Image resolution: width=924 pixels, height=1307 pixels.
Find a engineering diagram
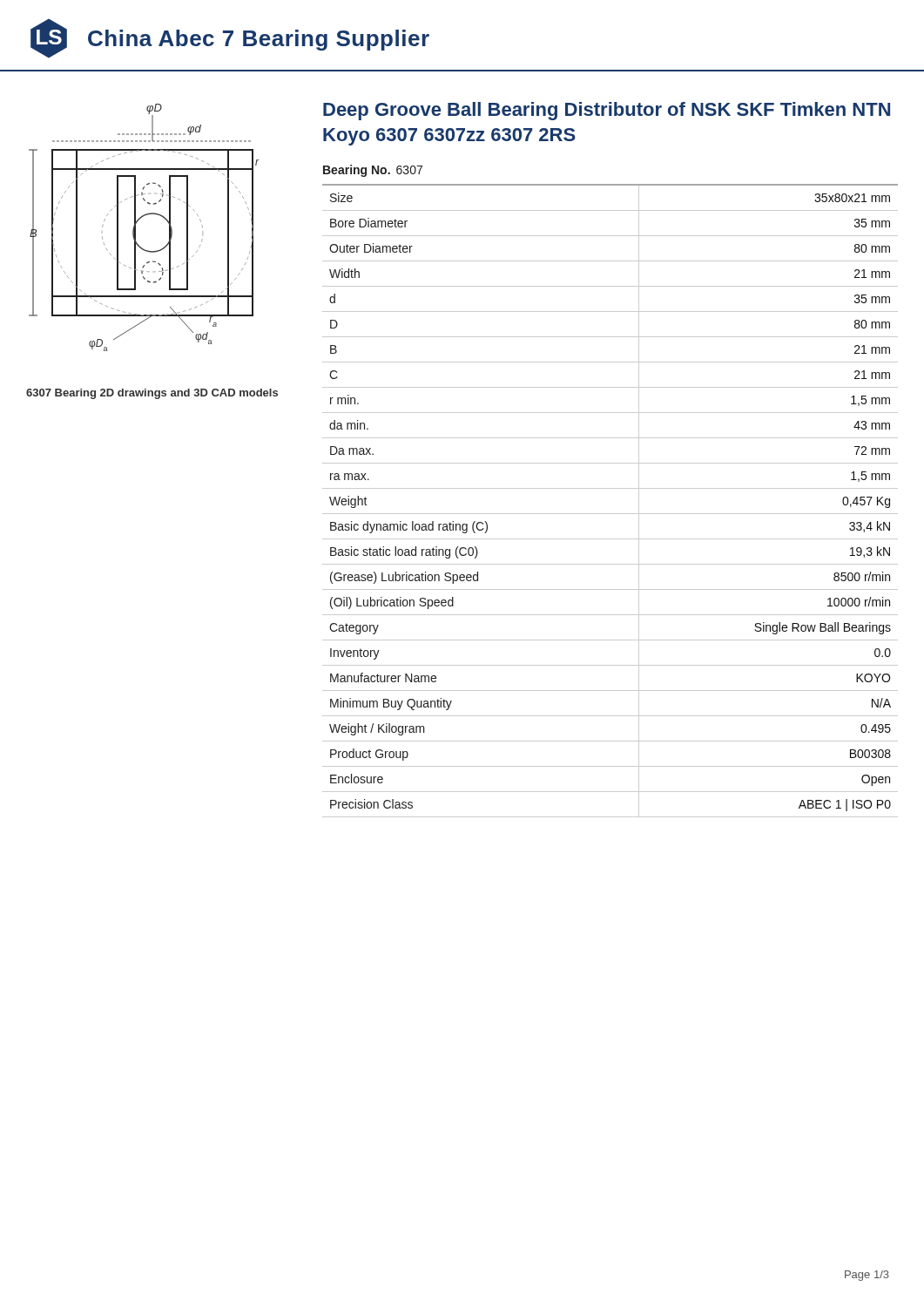(x=161, y=233)
